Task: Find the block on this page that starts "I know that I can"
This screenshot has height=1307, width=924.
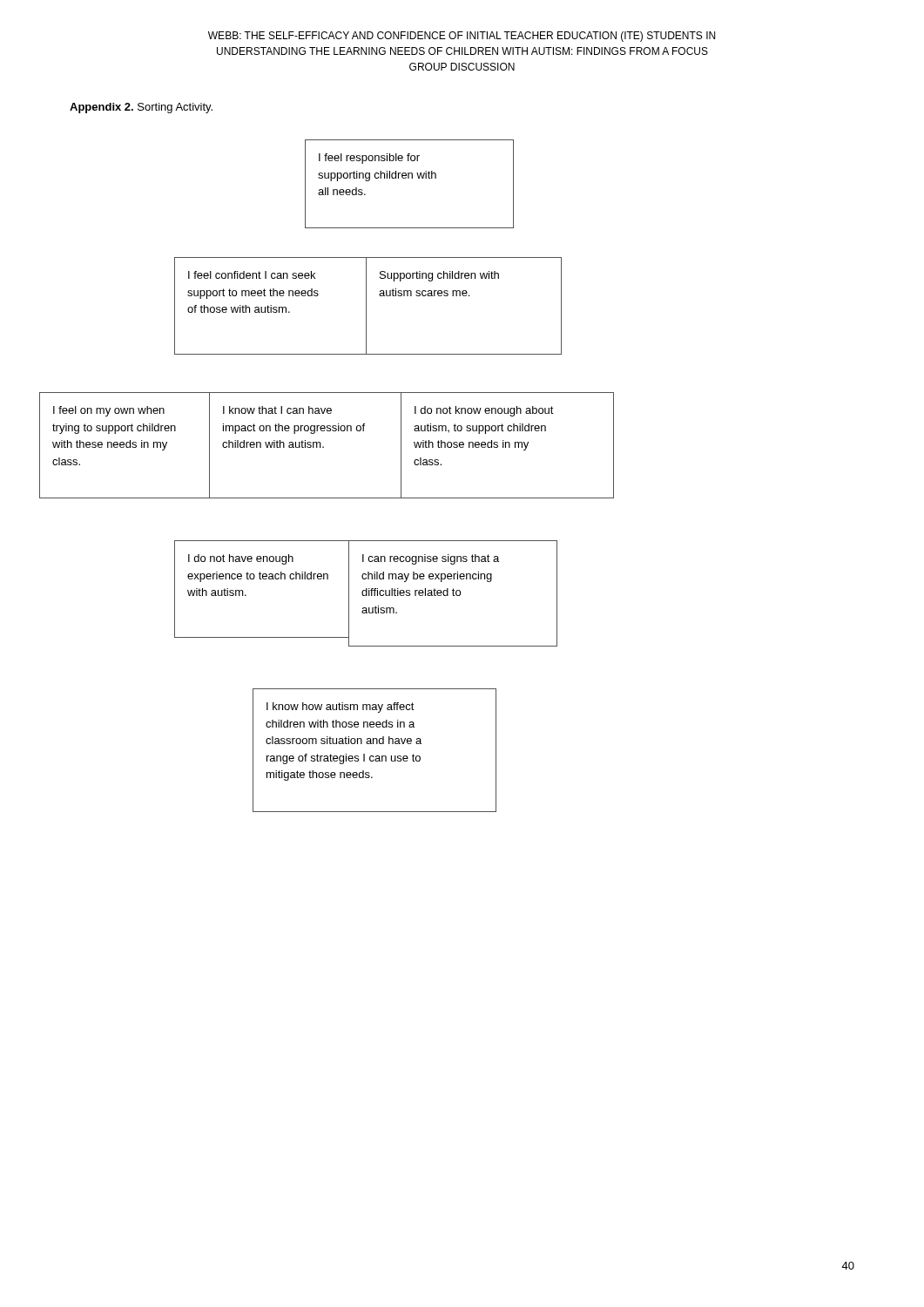Action: [294, 427]
